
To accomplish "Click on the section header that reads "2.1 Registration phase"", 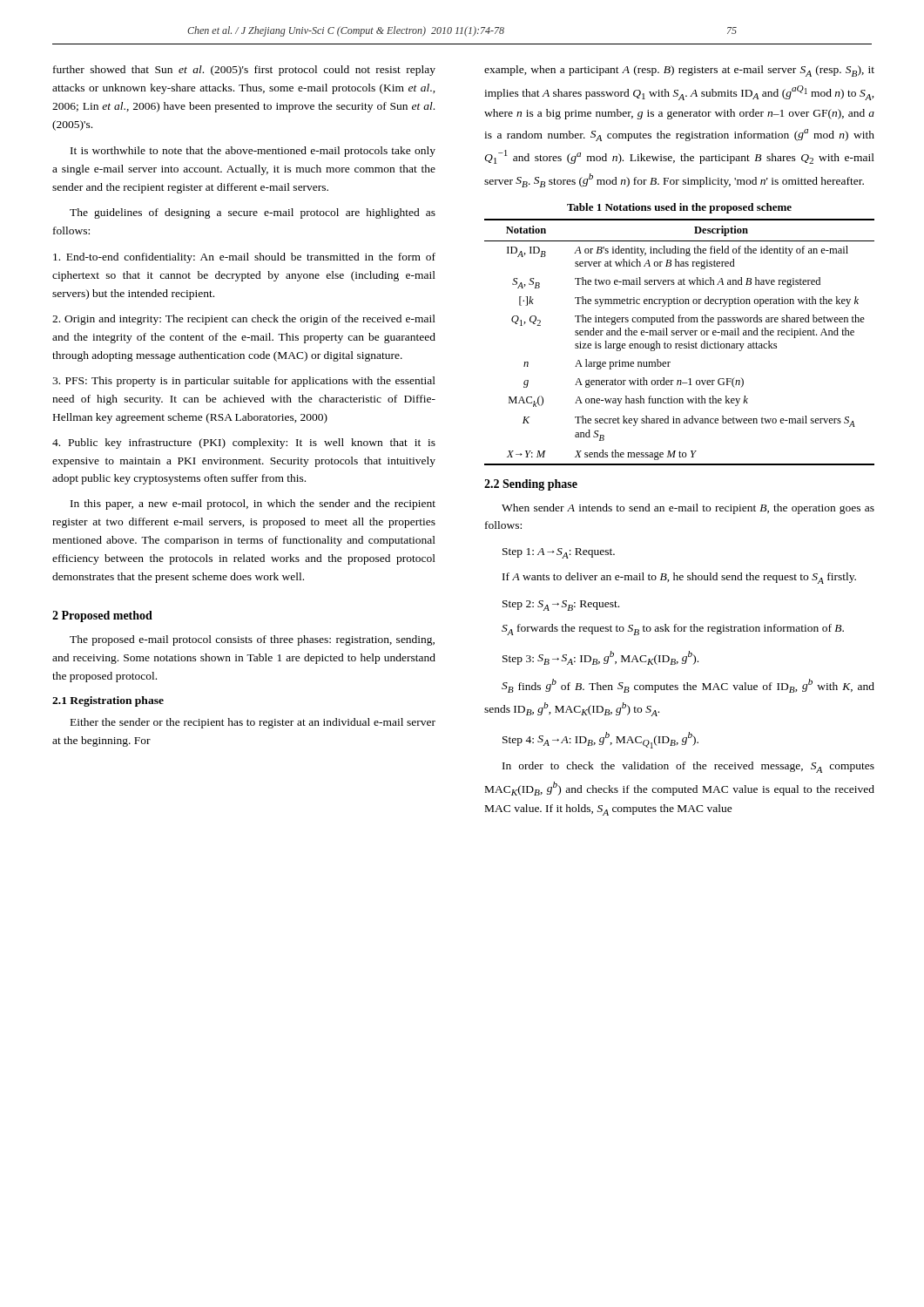I will point(108,700).
